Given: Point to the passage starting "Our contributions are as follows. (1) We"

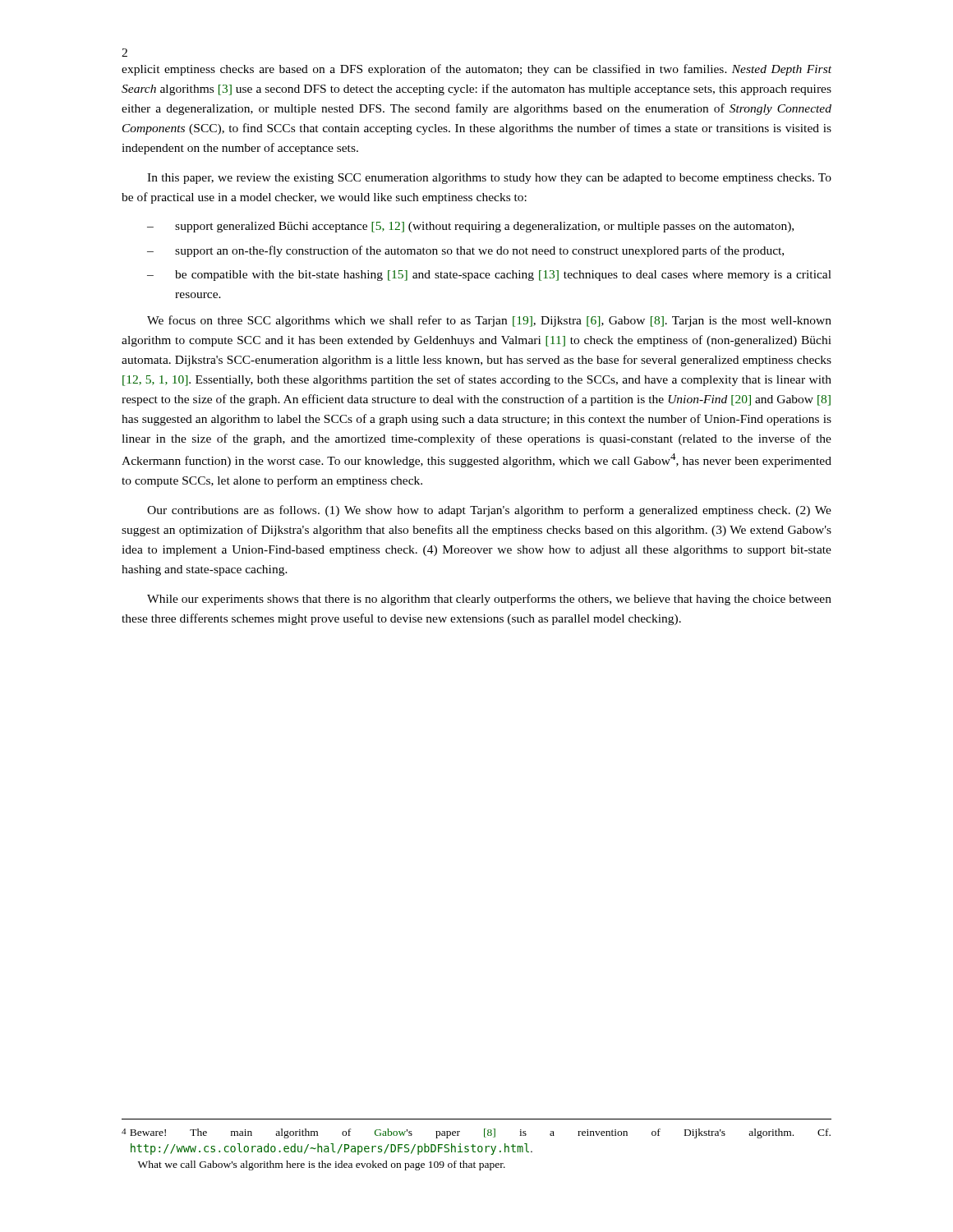Looking at the screenshot, I should point(476,540).
